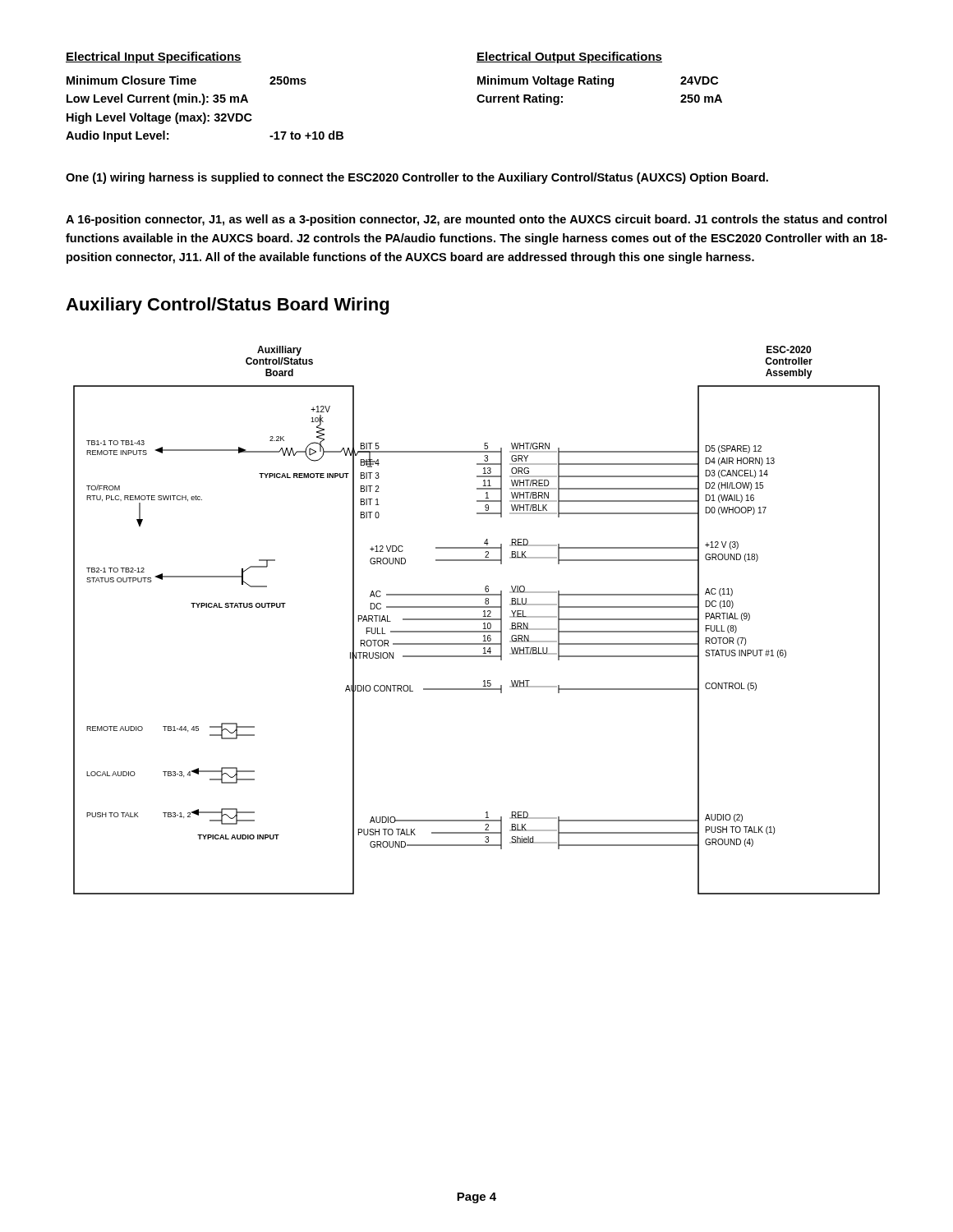Image resolution: width=953 pixels, height=1232 pixels.
Task: Click on the section header with the text "Auxiliary Control/Status Board Wiring"
Action: pyautogui.click(x=228, y=304)
